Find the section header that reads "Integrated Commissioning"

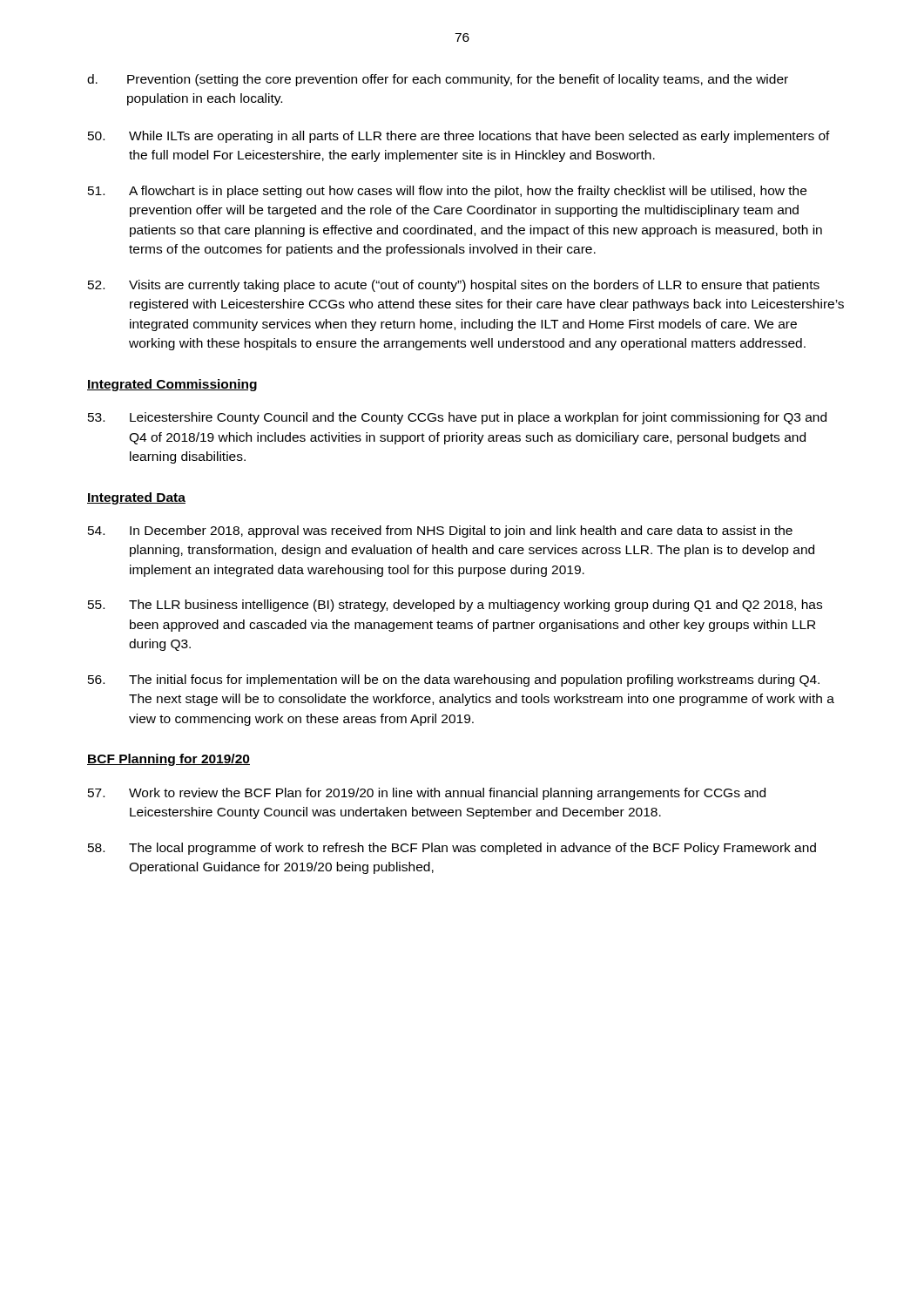[172, 384]
